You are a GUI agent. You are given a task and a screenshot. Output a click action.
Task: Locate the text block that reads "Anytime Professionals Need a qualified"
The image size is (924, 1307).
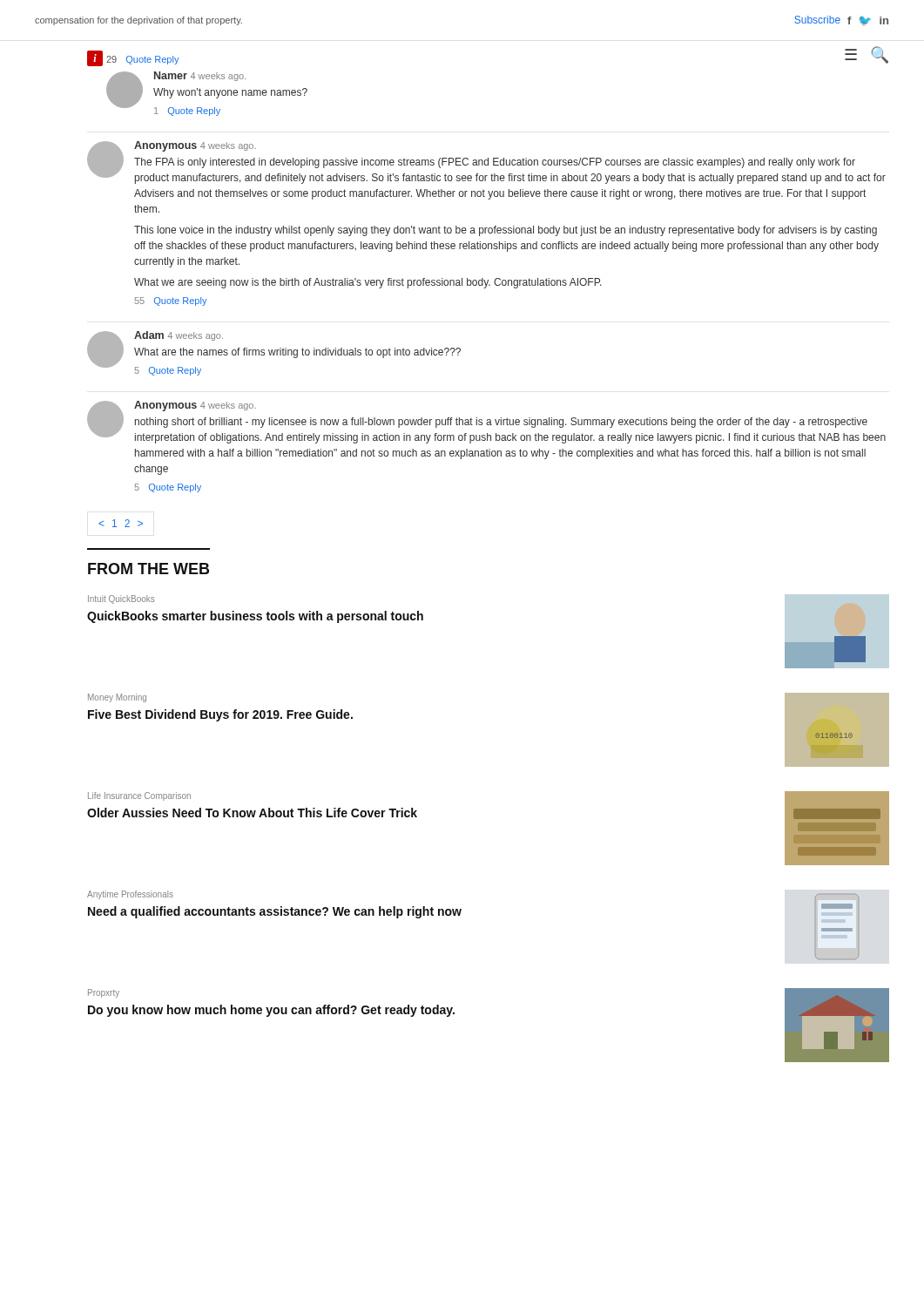427,905
